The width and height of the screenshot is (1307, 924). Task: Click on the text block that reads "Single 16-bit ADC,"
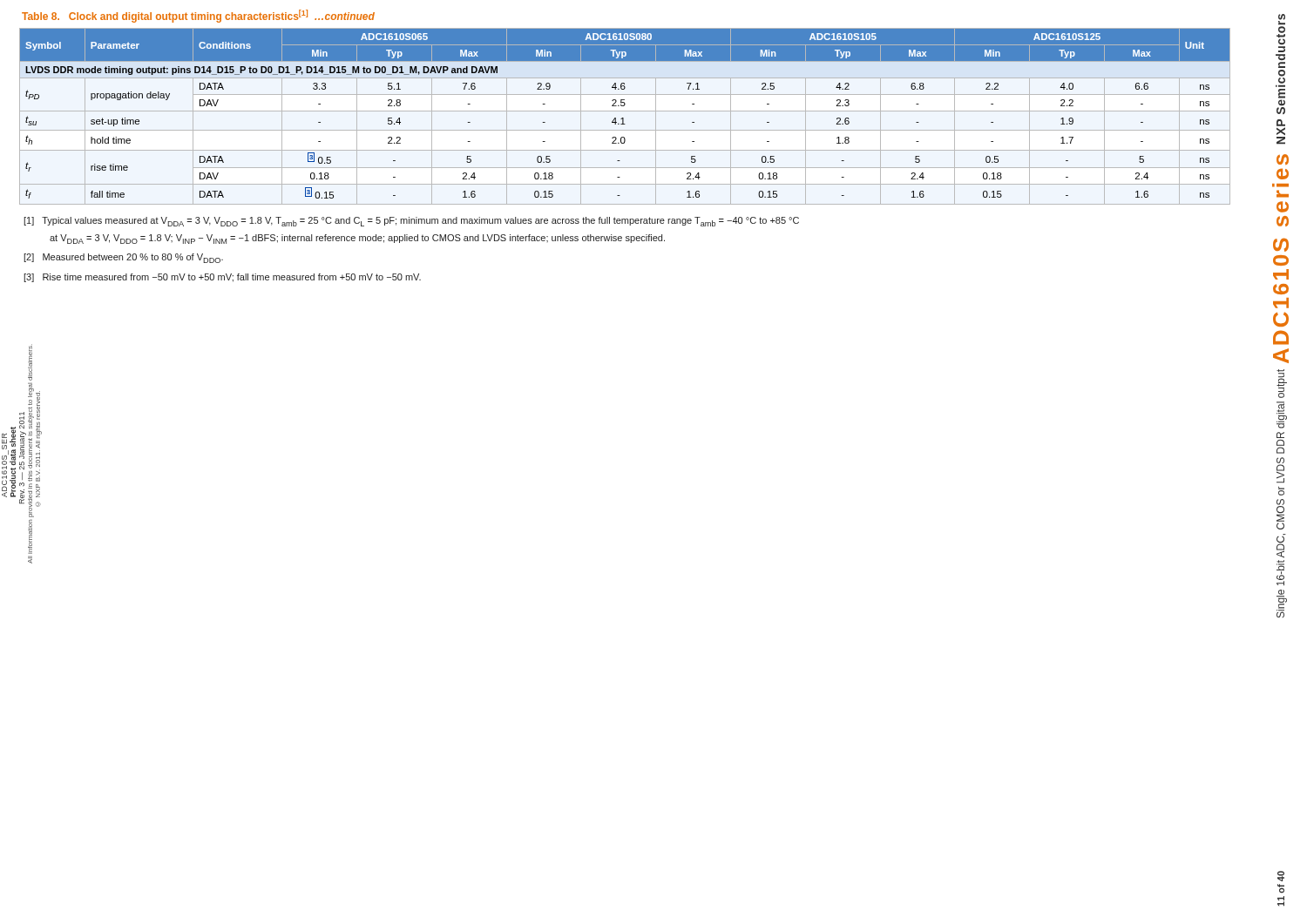[x=1281, y=494]
